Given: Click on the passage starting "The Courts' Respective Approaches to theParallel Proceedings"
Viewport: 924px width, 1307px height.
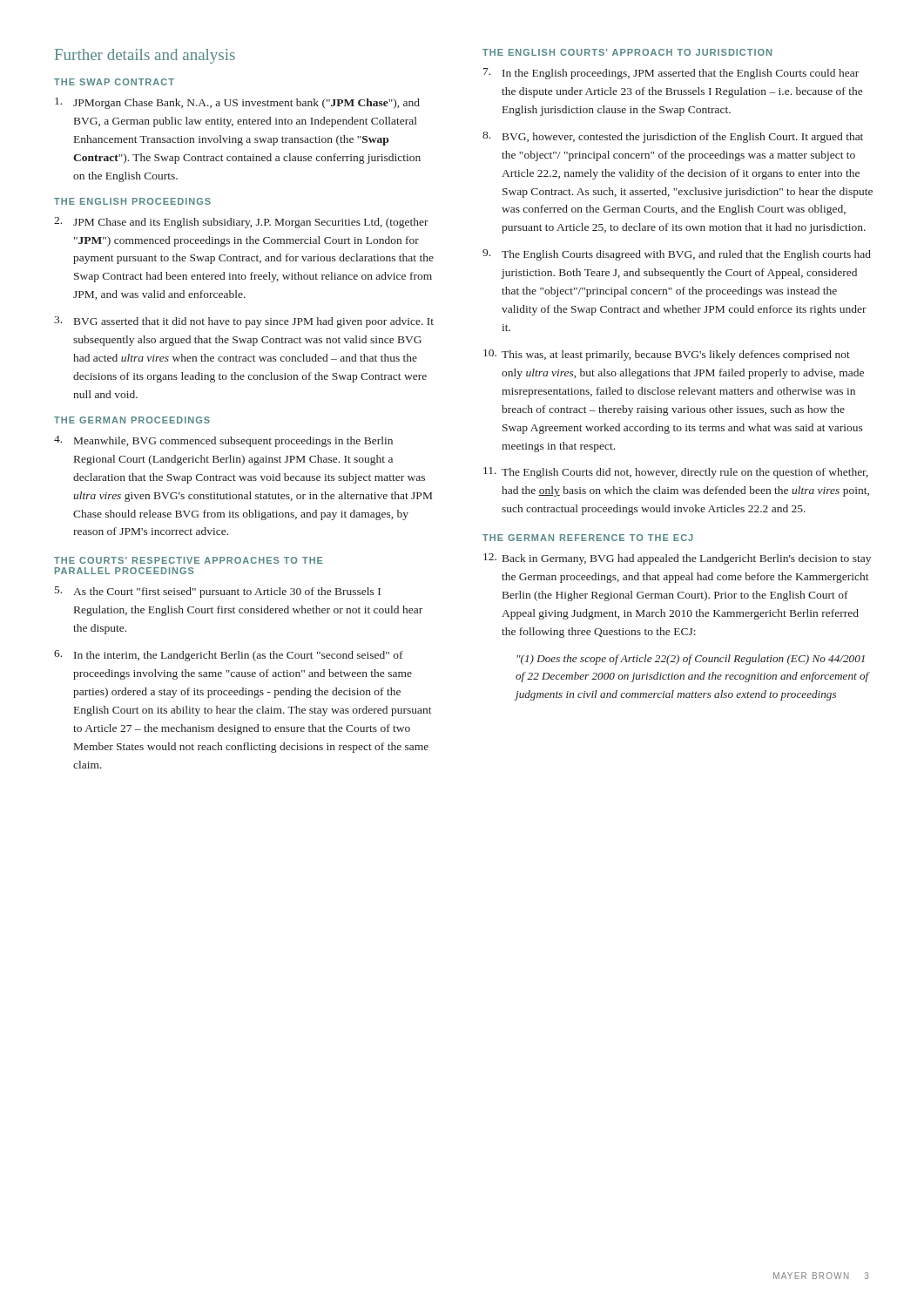Looking at the screenshot, I should click(189, 566).
